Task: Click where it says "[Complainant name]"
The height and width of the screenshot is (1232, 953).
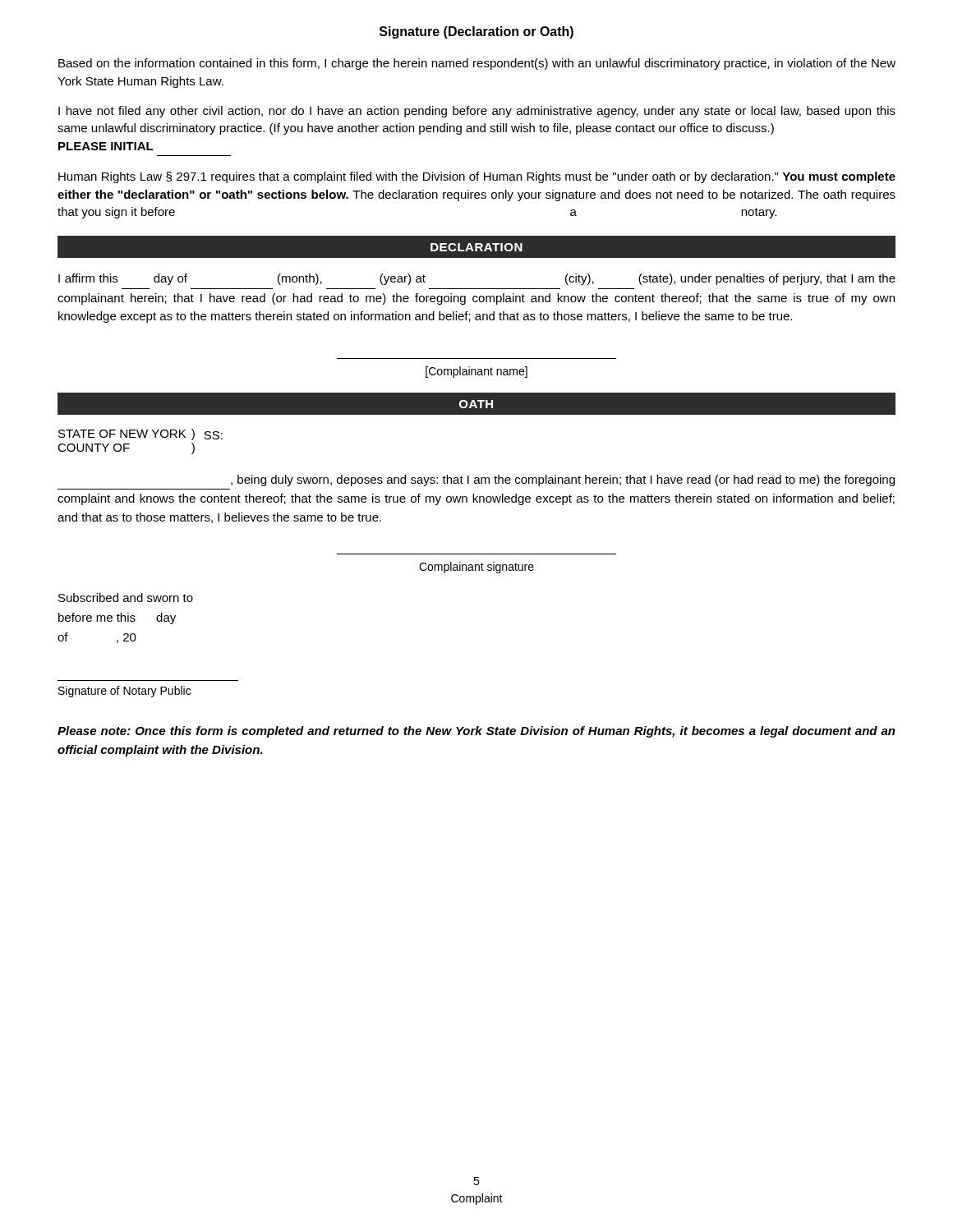Action: tap(476, 368)
